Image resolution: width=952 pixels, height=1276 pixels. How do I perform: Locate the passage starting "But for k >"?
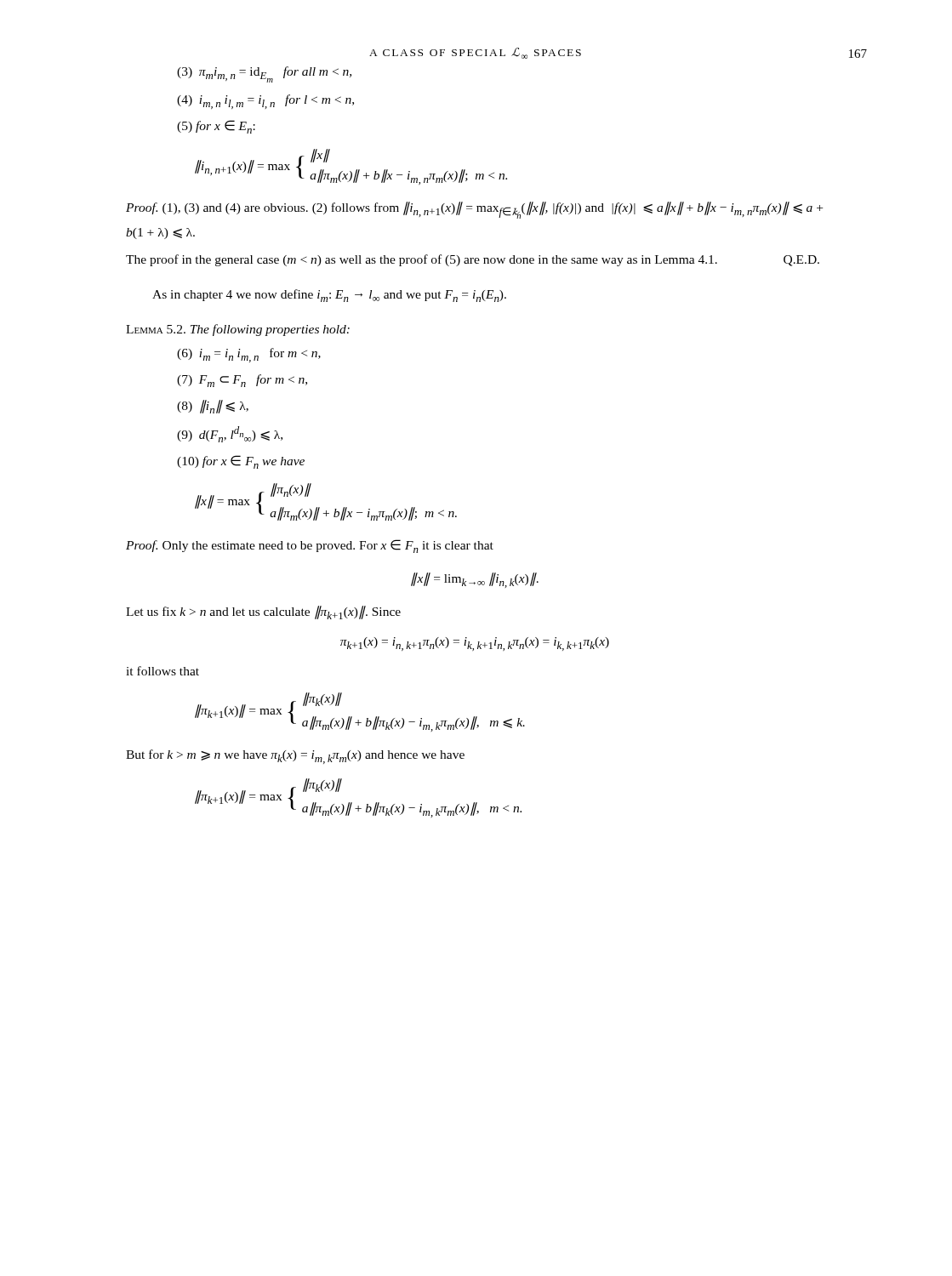coord(295,756)
